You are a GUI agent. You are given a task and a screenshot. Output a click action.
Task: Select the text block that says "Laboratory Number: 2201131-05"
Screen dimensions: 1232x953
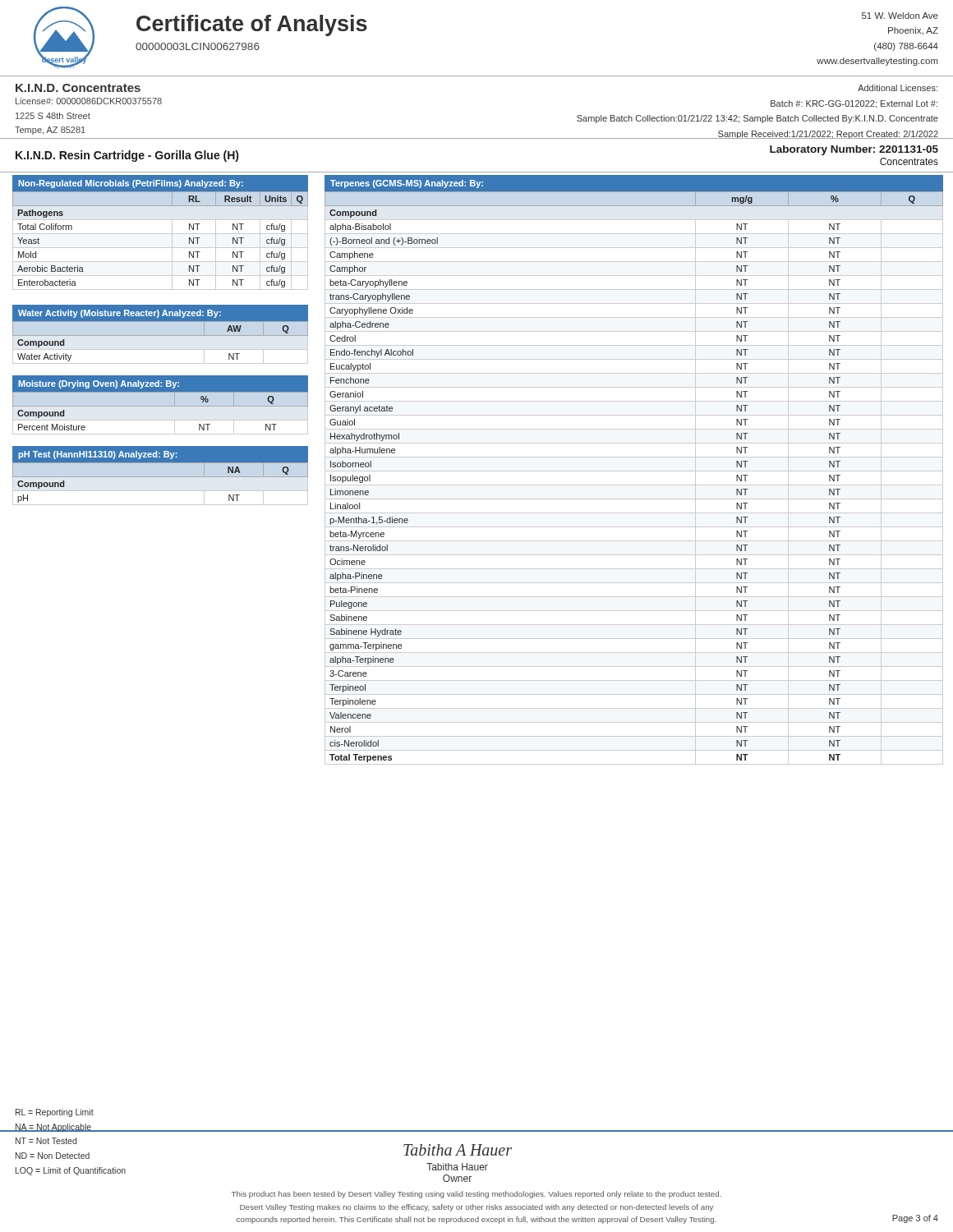(x=854, y=155)
